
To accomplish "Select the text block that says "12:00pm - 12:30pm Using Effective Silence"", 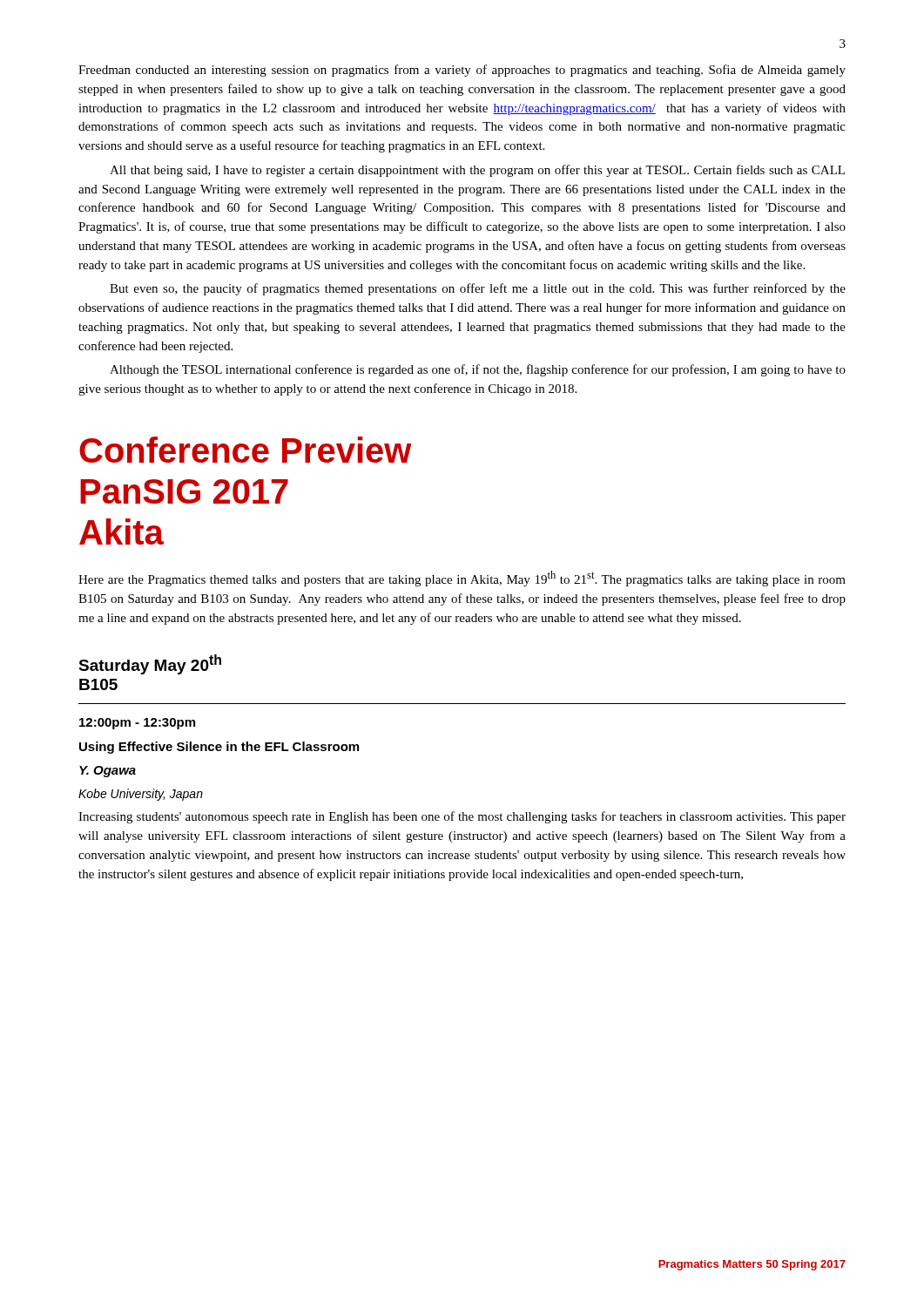I will [137, 724].
